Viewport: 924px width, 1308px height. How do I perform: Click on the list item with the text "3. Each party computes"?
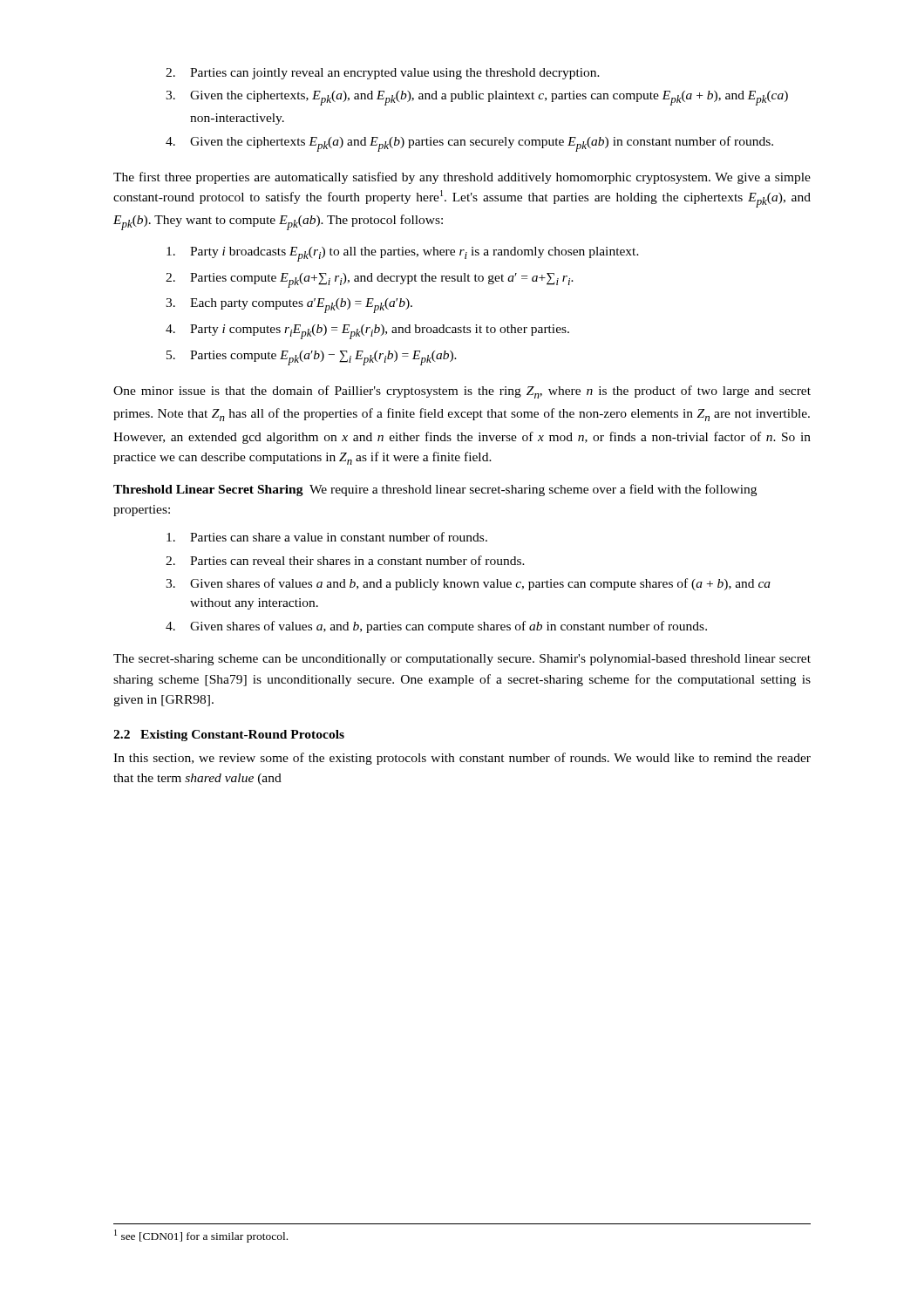(289, 306)
